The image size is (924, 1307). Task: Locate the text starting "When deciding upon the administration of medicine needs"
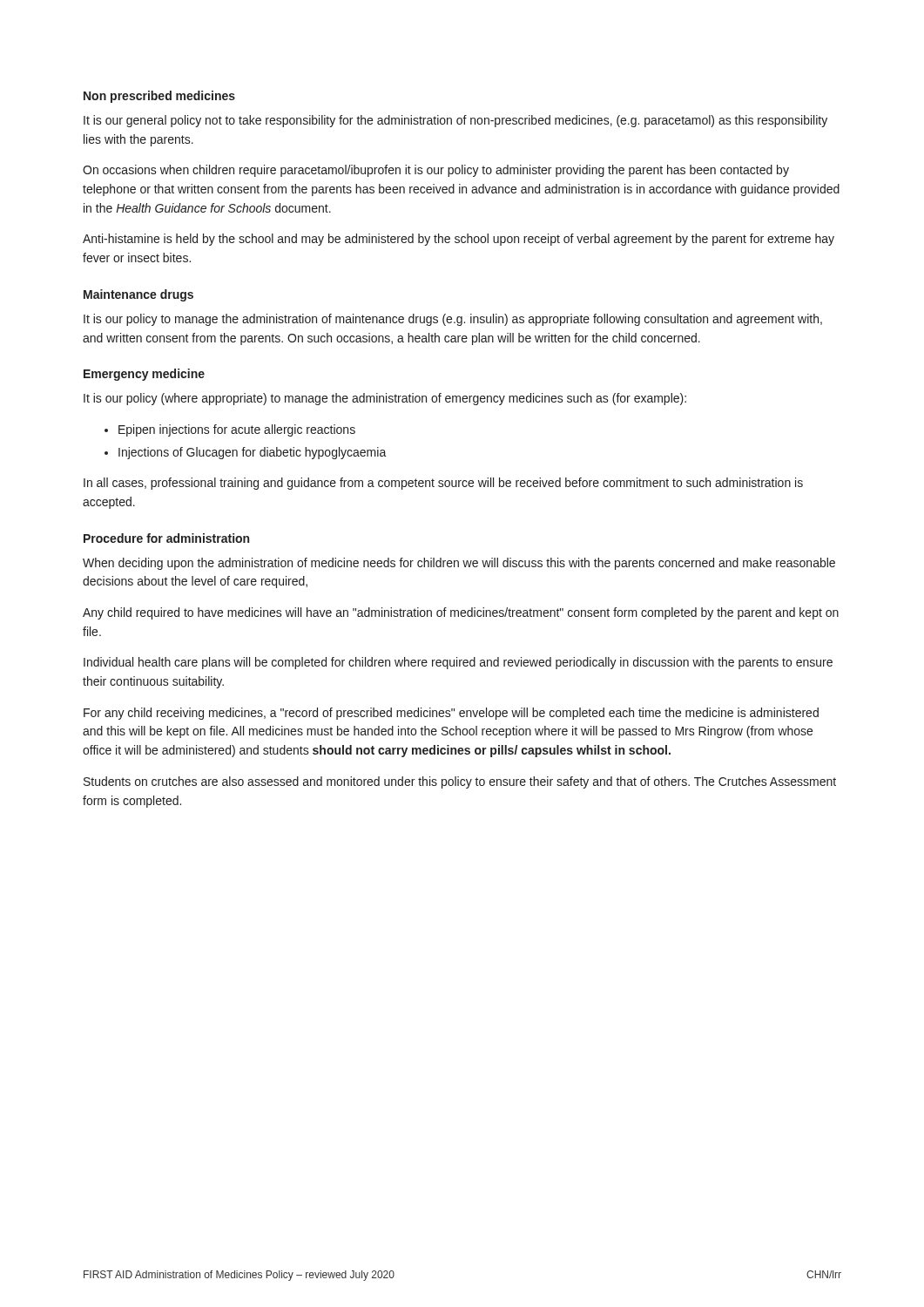click(459, 572)
